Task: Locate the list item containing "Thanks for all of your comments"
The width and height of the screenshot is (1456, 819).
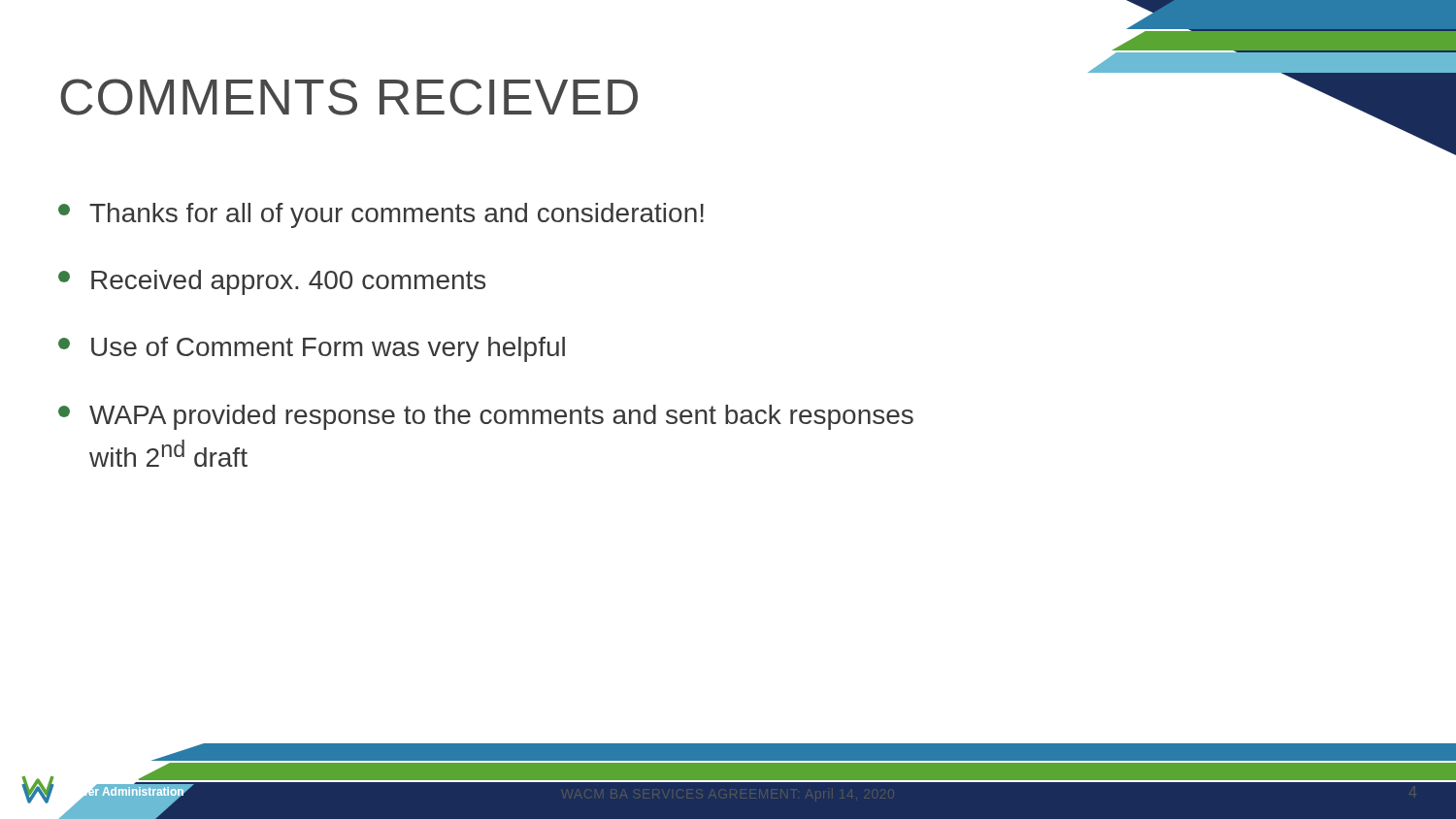Action: coord(382,213)
